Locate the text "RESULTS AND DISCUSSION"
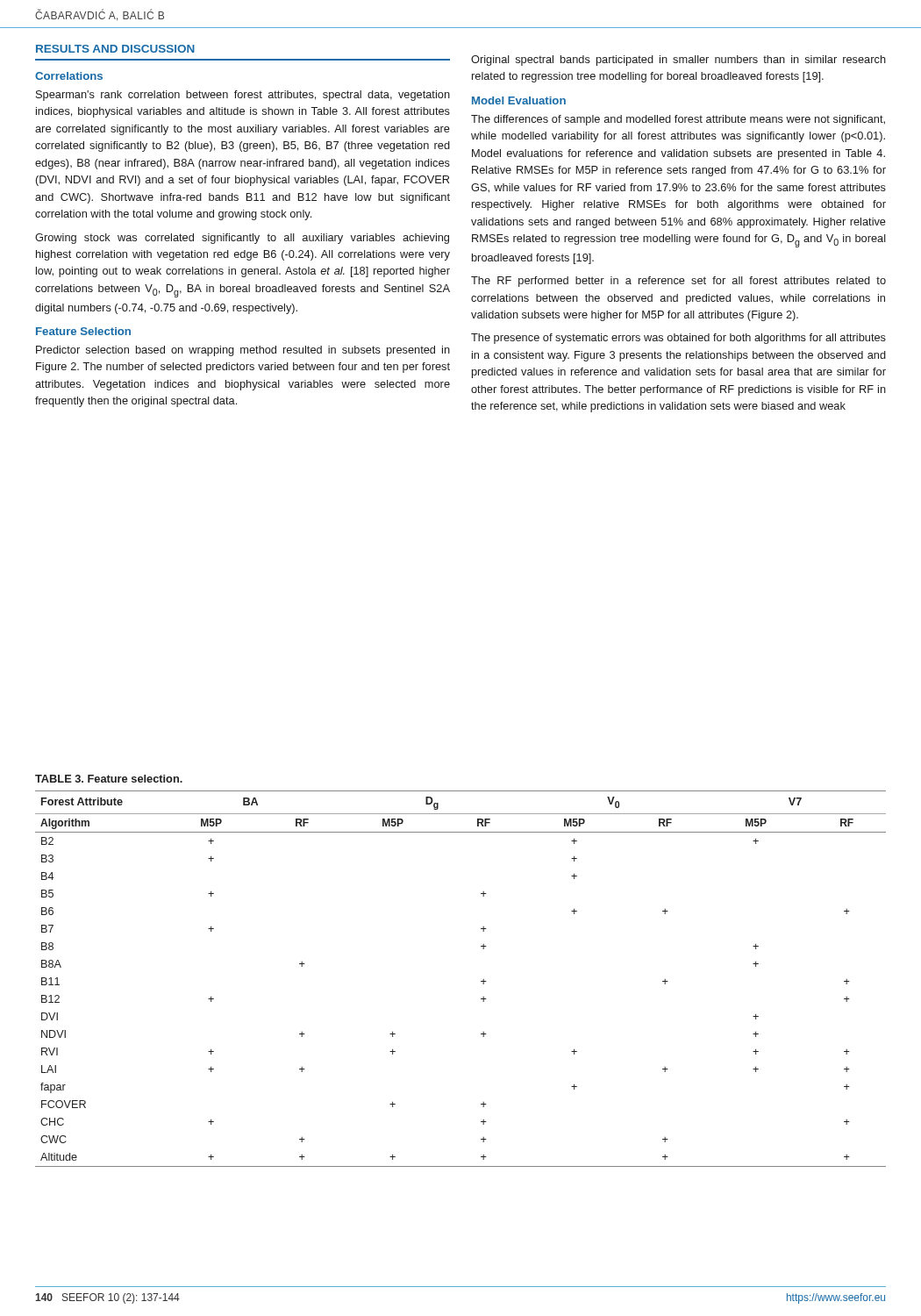 point(115,49)
